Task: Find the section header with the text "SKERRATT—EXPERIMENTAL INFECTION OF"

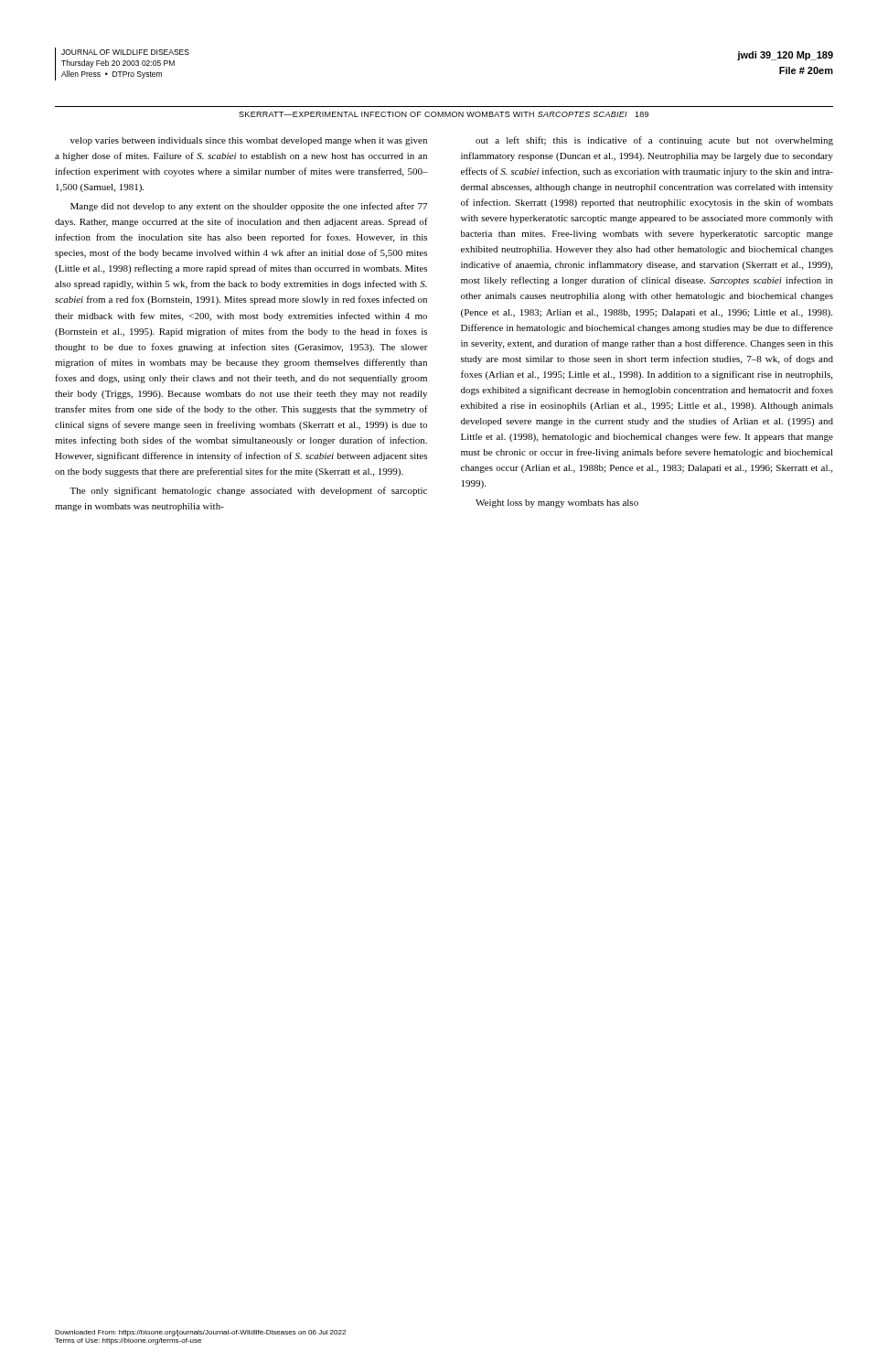Action: (444, 114)
